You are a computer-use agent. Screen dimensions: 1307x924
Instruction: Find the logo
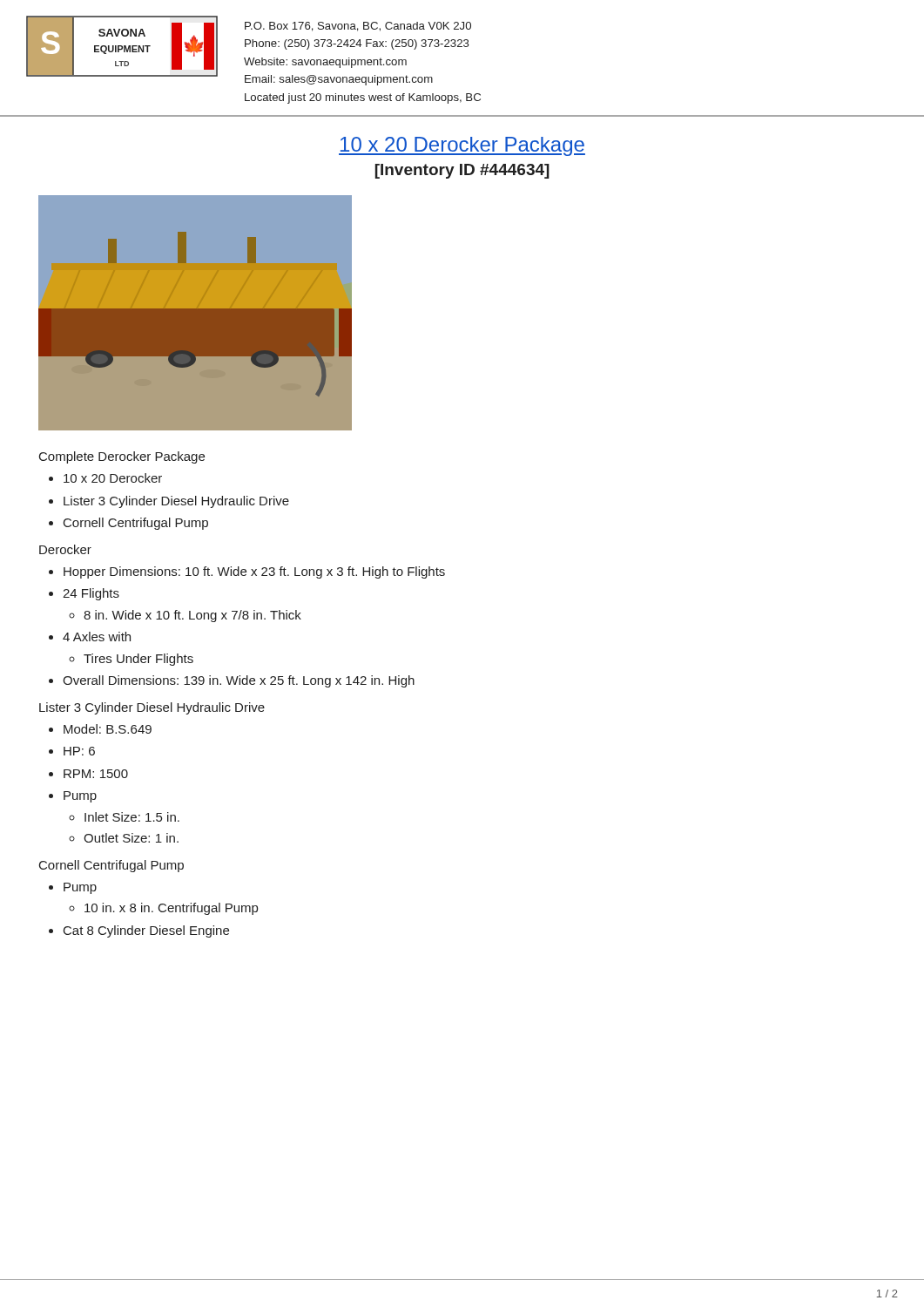click(x=122, y=48)
